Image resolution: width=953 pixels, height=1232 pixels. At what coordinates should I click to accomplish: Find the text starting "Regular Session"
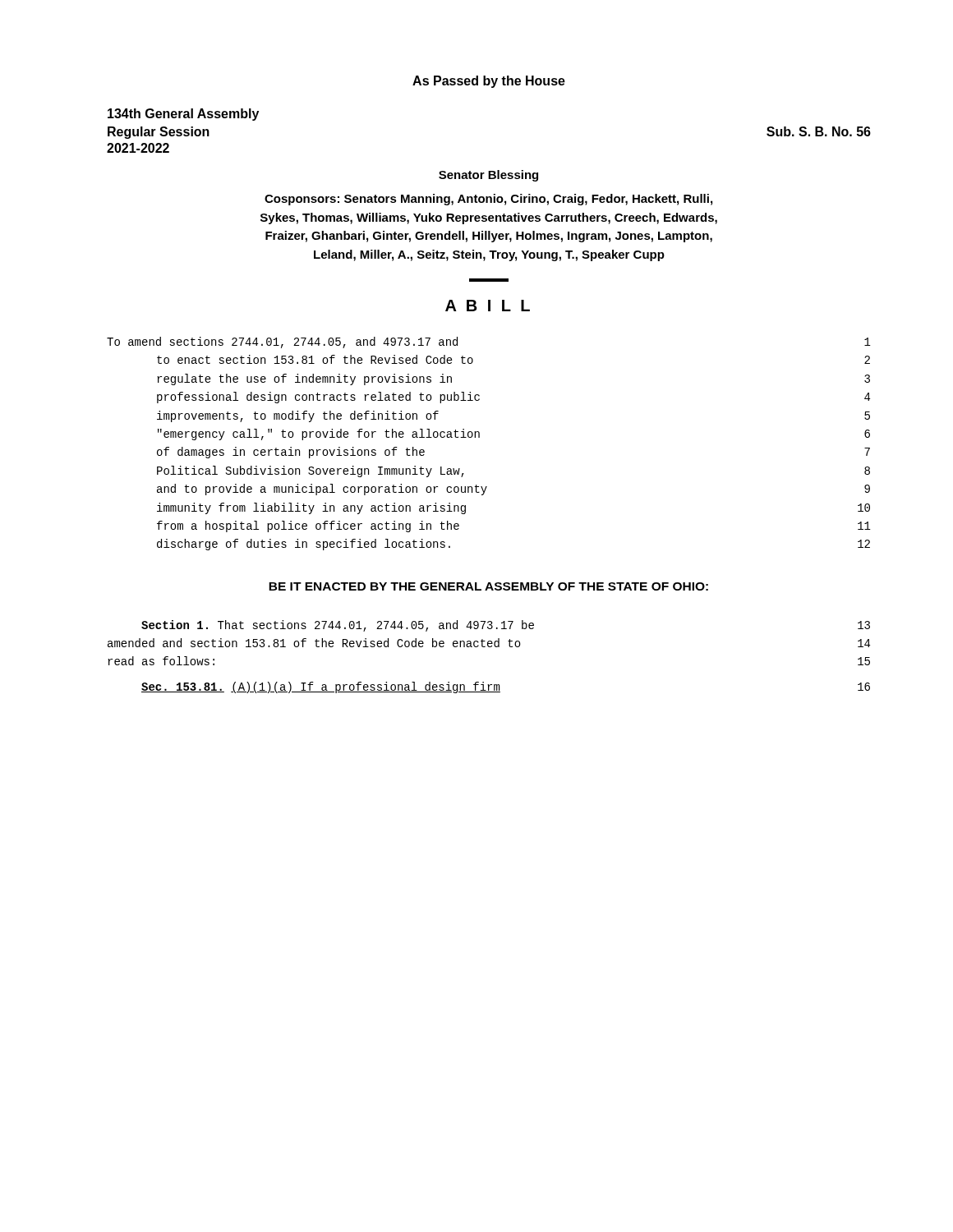click(158, 132)
